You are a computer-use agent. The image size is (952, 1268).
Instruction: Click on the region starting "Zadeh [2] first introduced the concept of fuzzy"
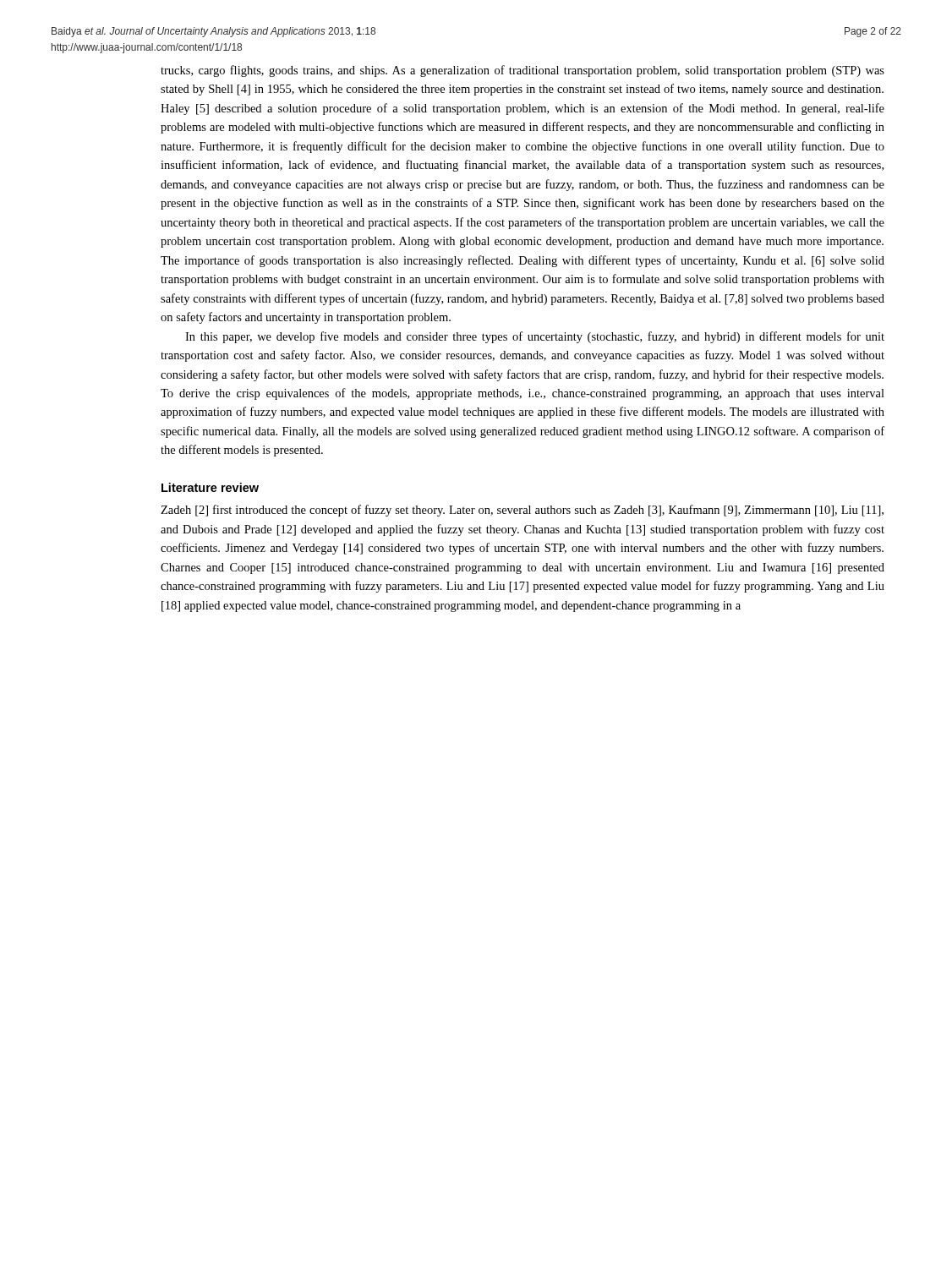523,558
